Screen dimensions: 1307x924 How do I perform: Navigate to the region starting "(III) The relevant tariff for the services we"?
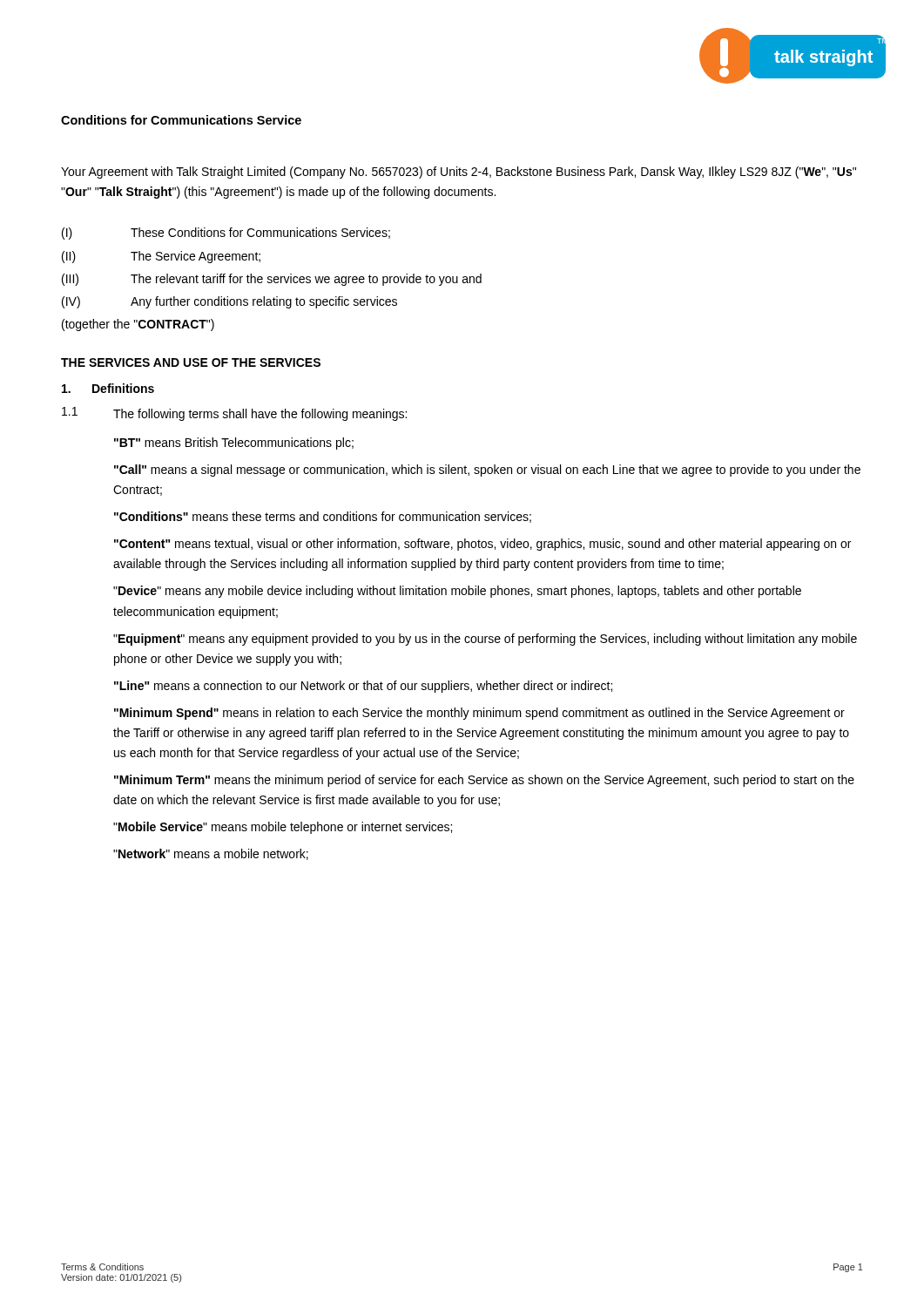(272, 279)
